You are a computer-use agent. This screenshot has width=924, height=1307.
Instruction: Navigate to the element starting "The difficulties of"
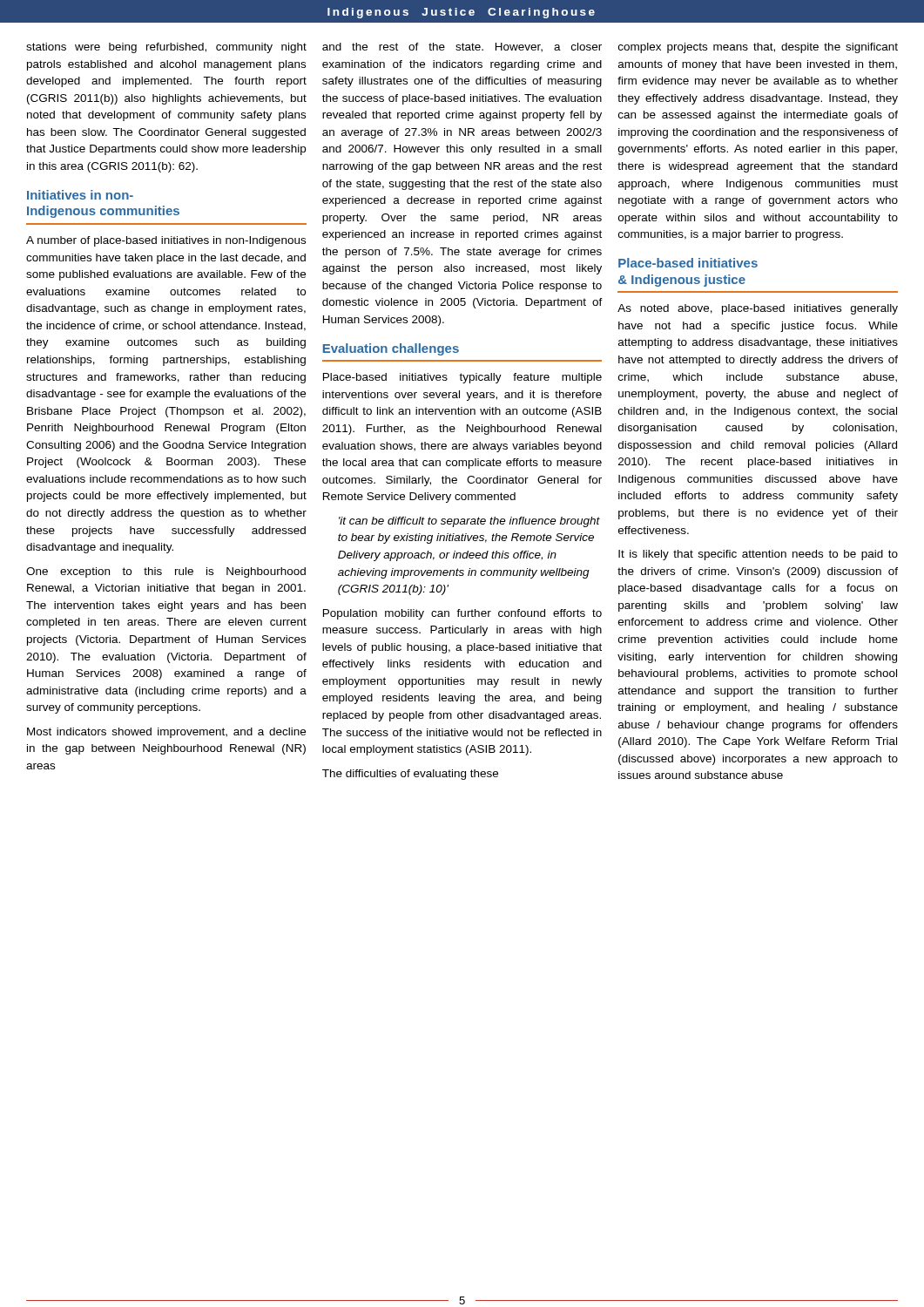coord(462,773)
